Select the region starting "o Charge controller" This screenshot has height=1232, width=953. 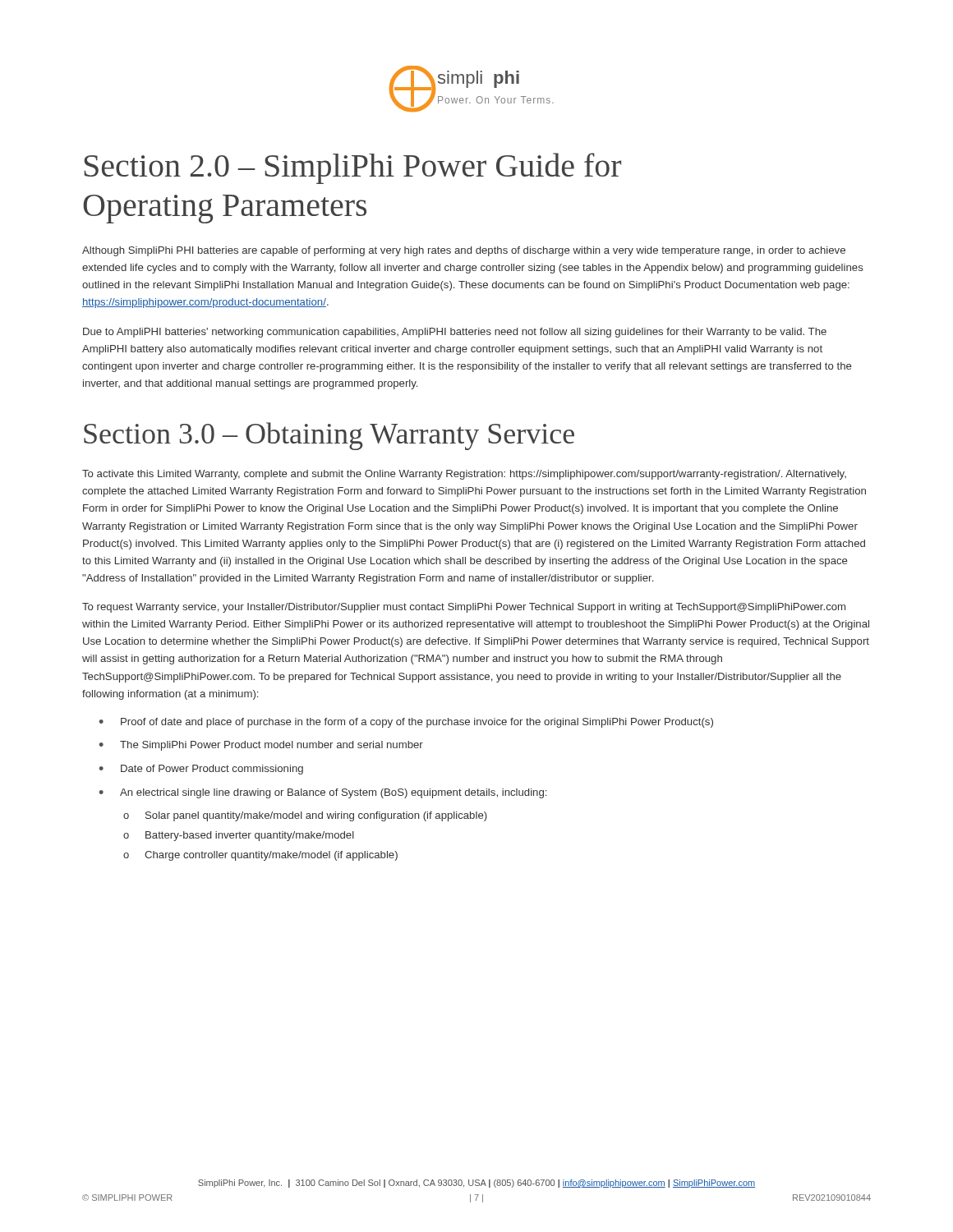tap(261, 855)
